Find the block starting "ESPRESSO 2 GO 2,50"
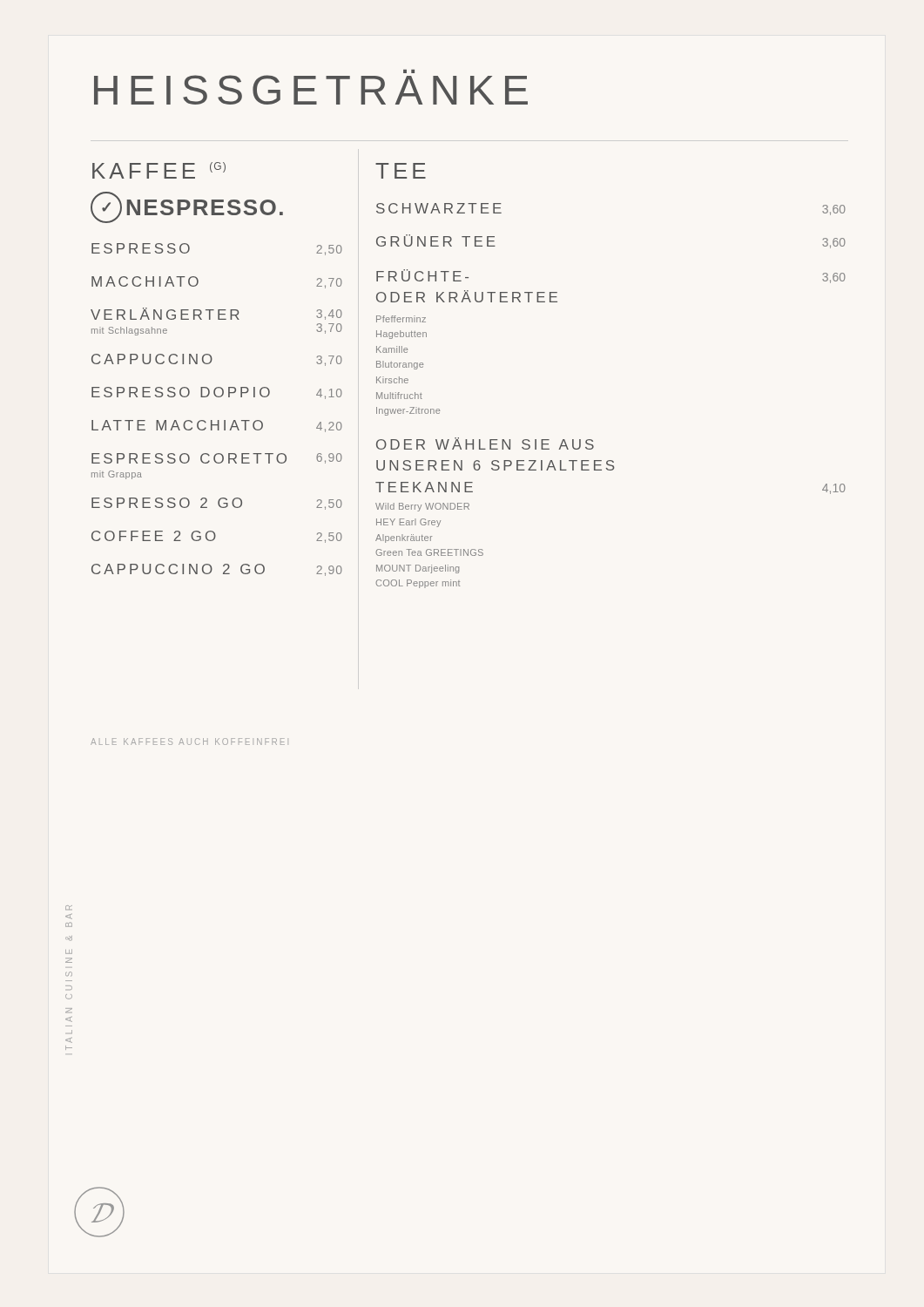This screenshot has width=924, height=1307. (x=217, y=504)
